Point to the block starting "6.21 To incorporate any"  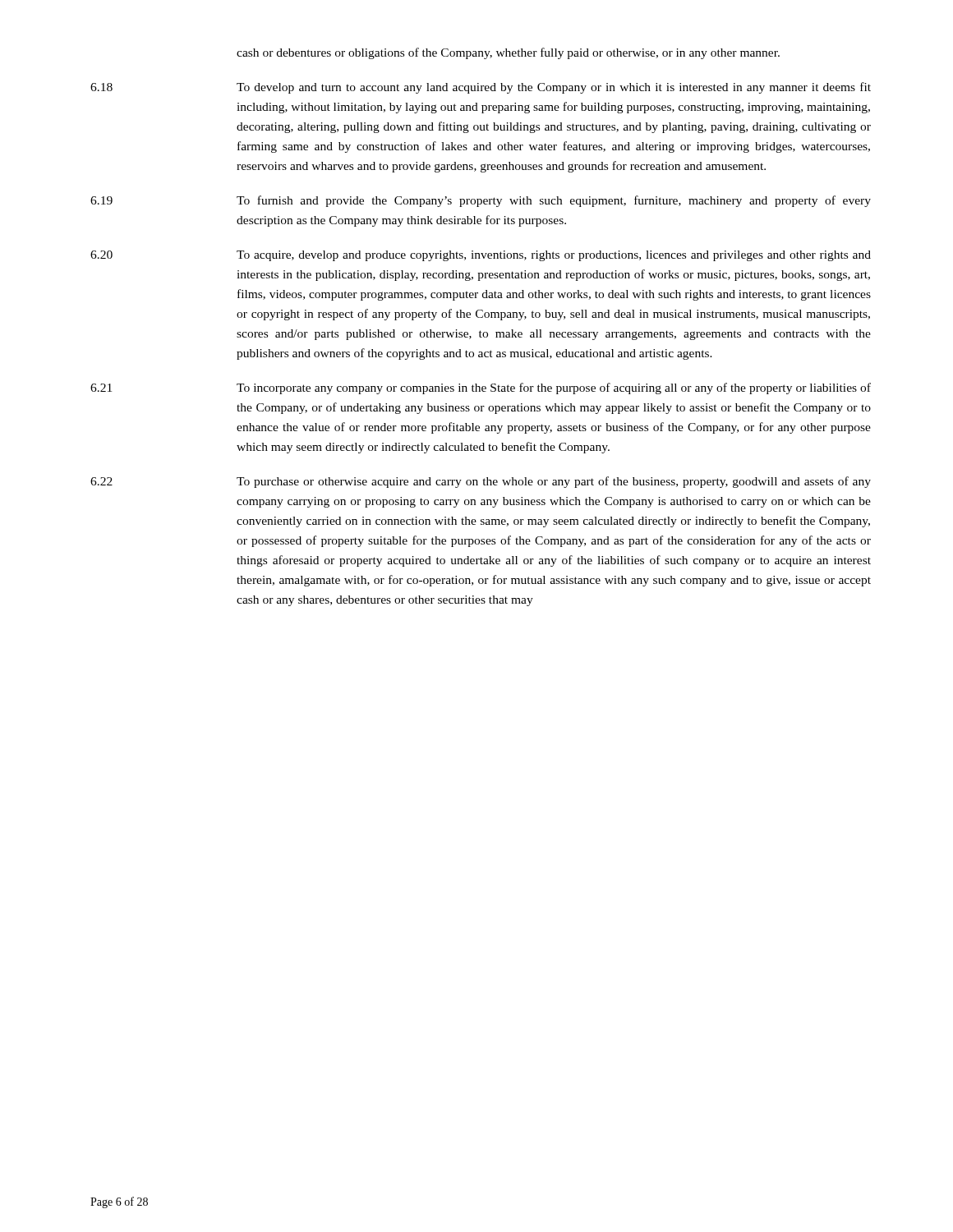(x=481, y=417)
